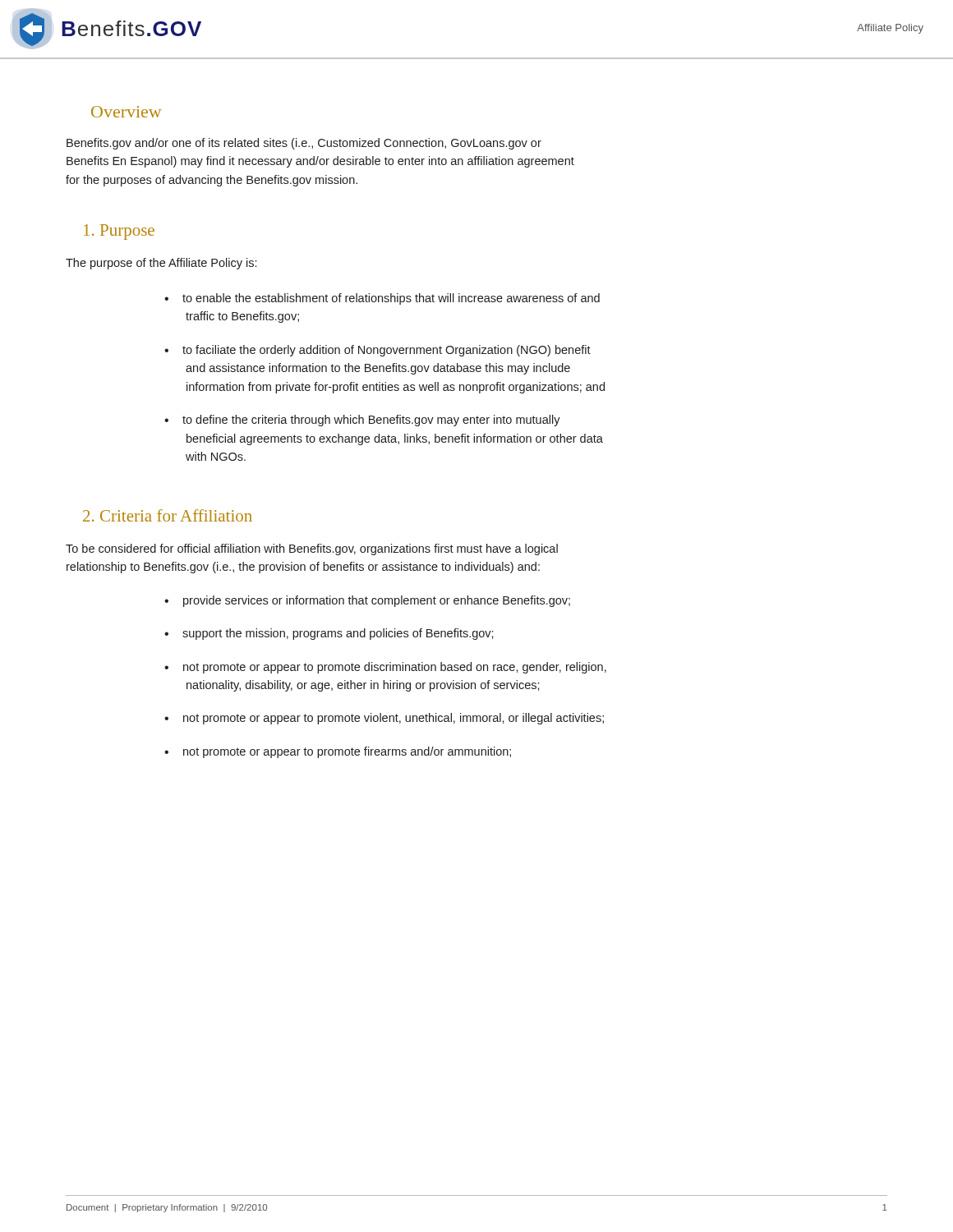The height and width of the screenshot is (1232, 953).
Task: Click on the list item that reads "to enable the establishment of relationships that will"
Action: click(x=391, y=307)
